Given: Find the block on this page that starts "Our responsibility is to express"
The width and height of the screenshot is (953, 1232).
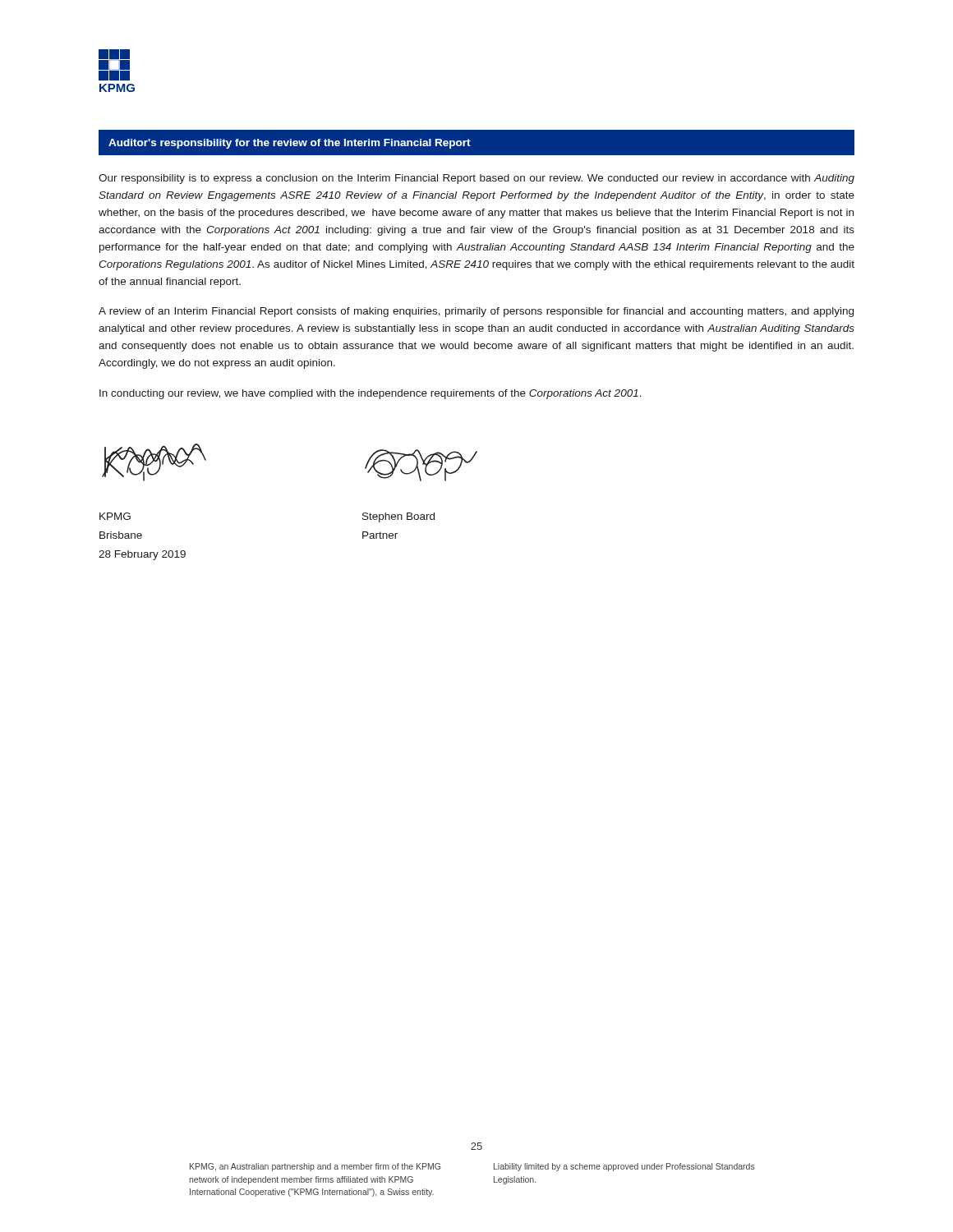Looking at the screenshot, I should pos(476,229).
